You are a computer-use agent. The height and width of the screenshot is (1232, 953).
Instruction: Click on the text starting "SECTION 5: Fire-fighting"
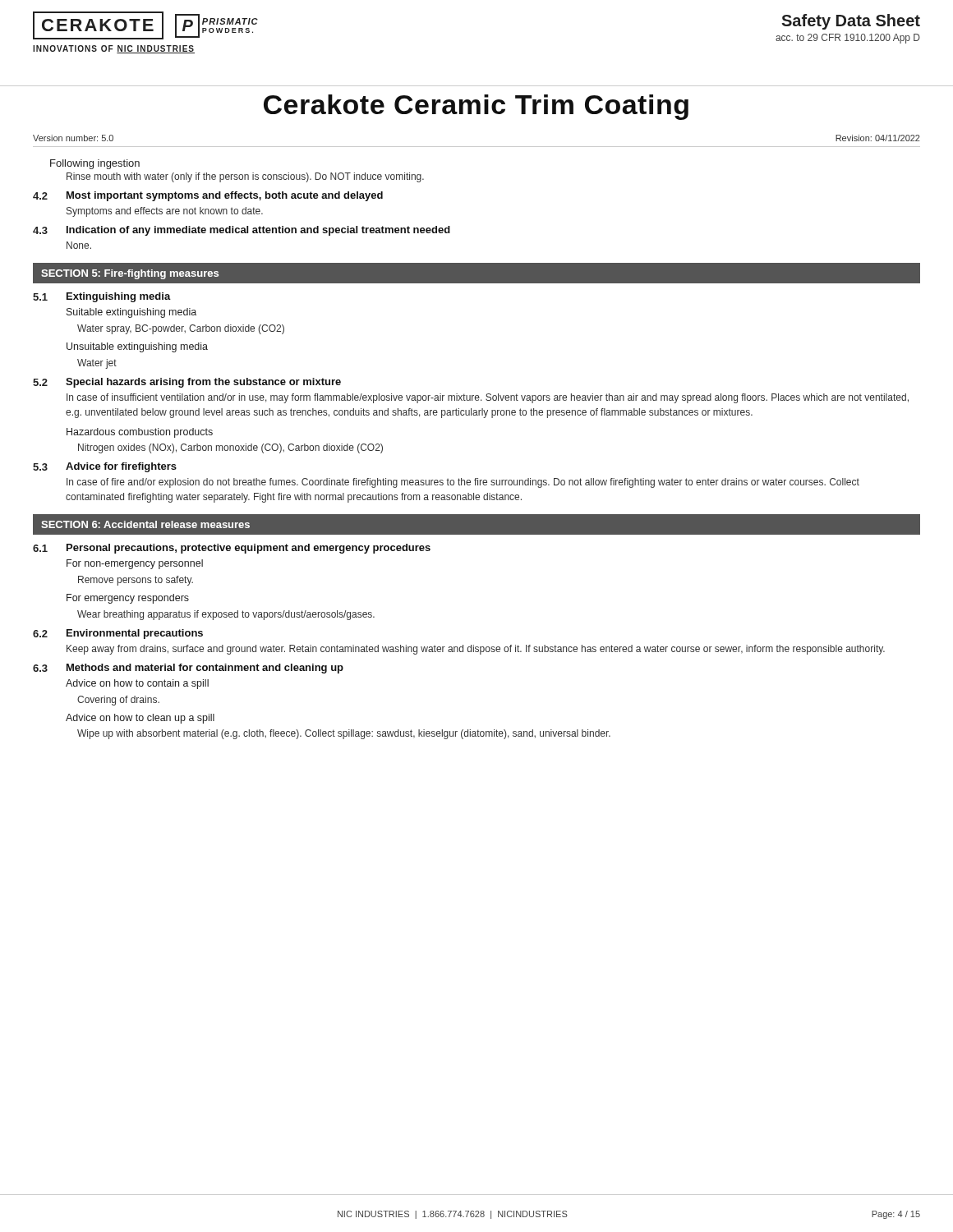[x=130, y=273]
